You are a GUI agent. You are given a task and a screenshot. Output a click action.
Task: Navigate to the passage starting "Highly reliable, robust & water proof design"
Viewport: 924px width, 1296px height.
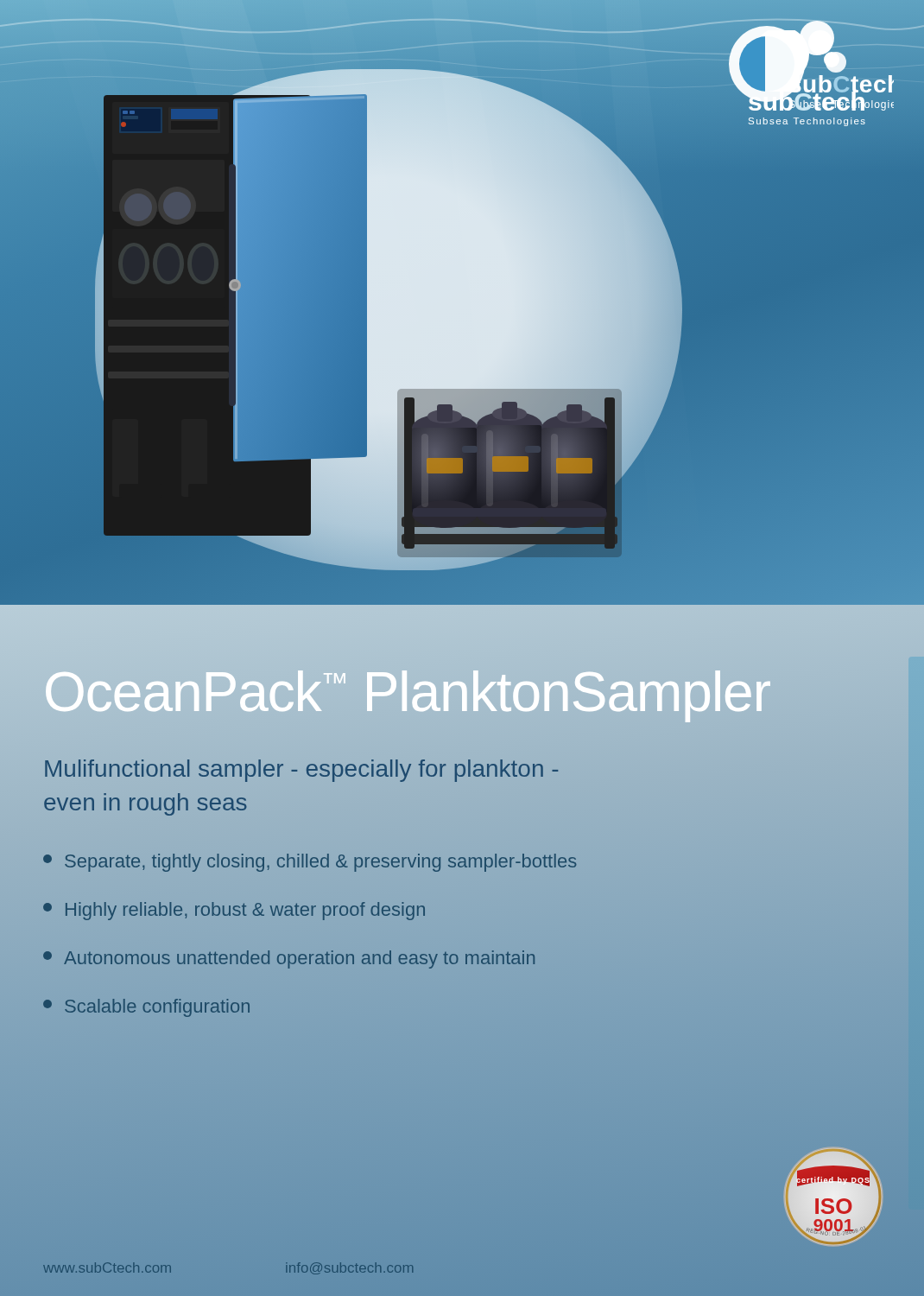pyautogui.click(x=235, y=910)
